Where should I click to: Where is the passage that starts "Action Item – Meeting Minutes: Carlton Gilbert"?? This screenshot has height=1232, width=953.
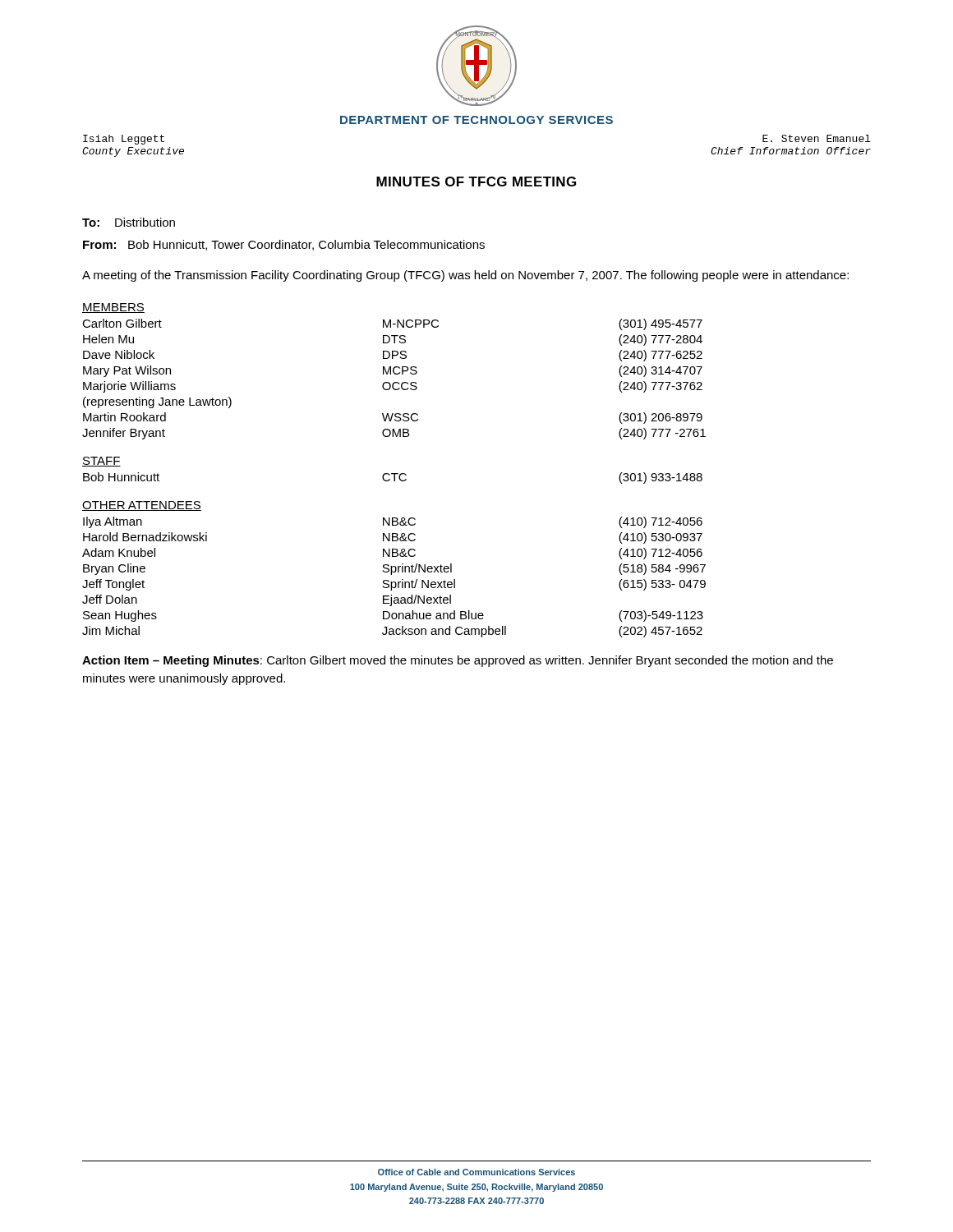tap(458, 669)
